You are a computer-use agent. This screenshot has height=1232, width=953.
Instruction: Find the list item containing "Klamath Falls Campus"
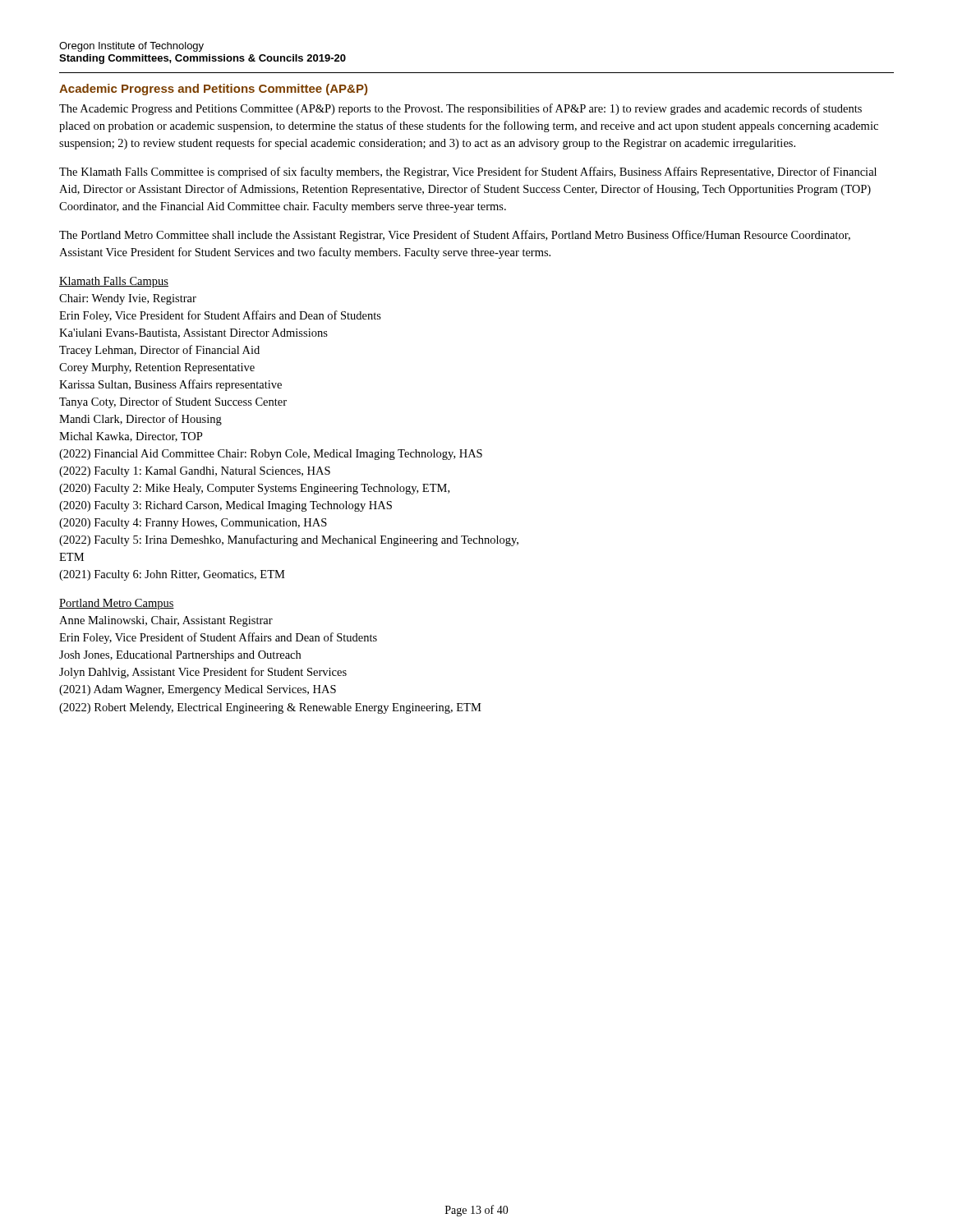pos(114,281)
